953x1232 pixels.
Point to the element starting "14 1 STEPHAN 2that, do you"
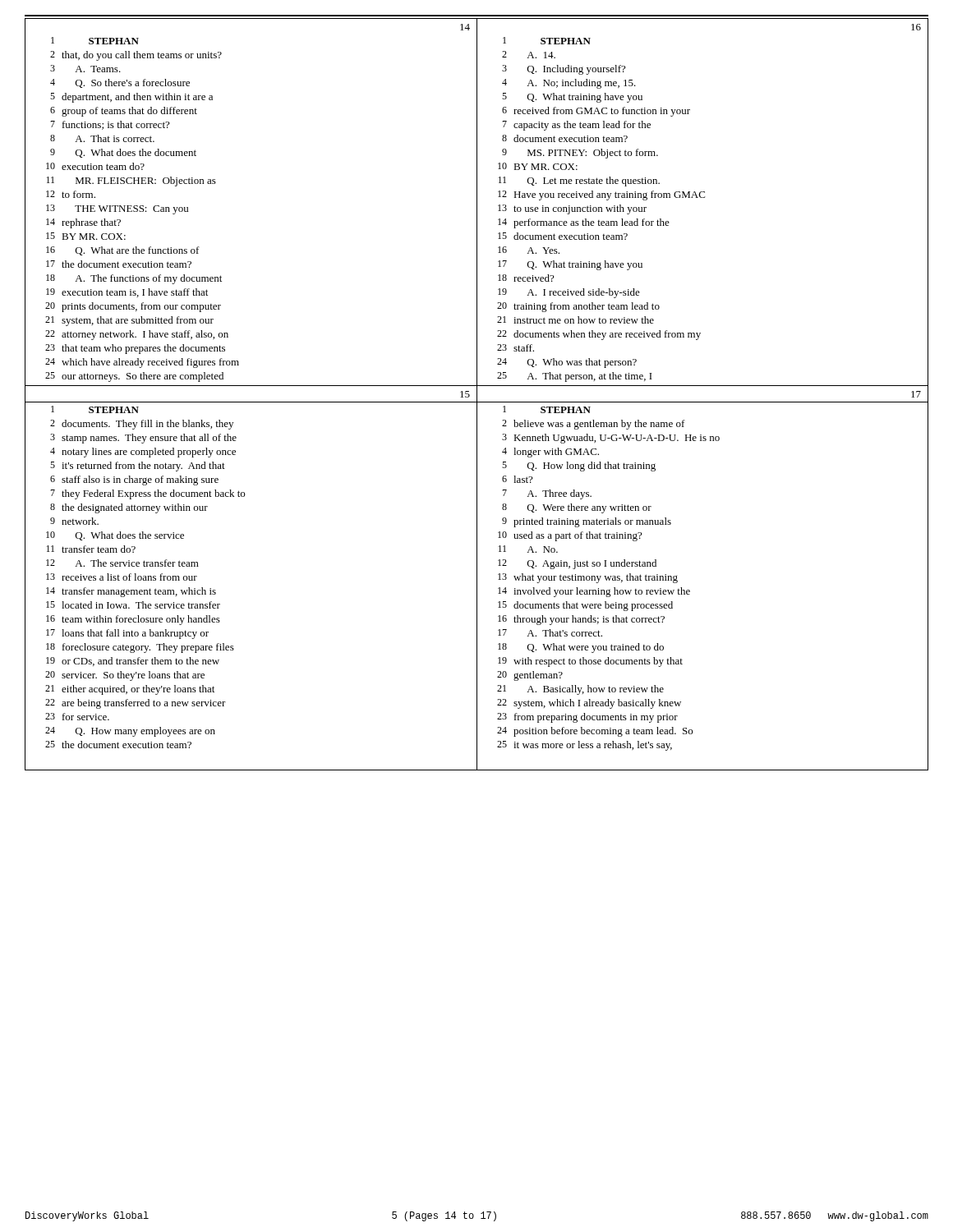pos(251,202)
